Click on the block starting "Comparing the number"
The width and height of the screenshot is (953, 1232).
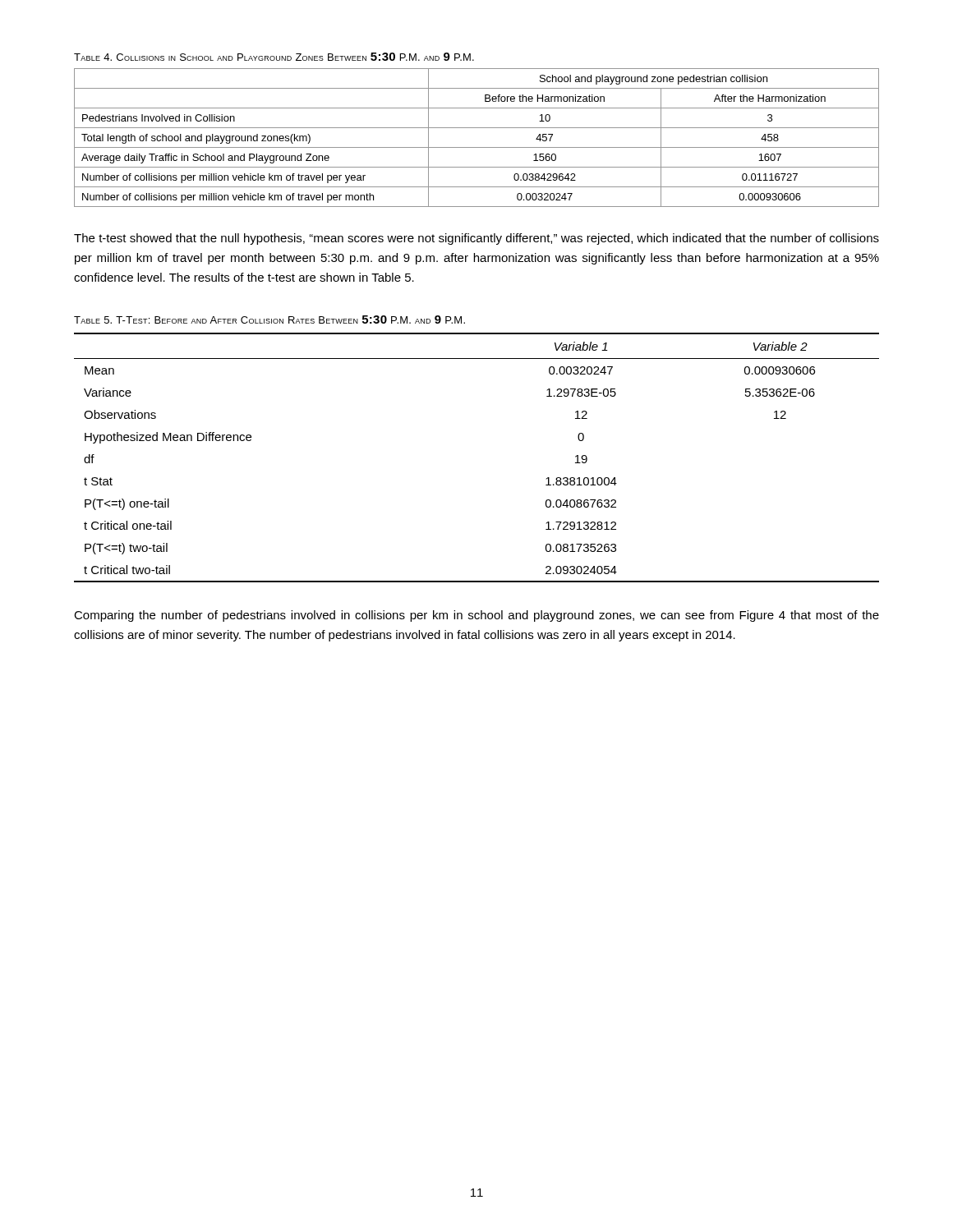pos(476,625)
